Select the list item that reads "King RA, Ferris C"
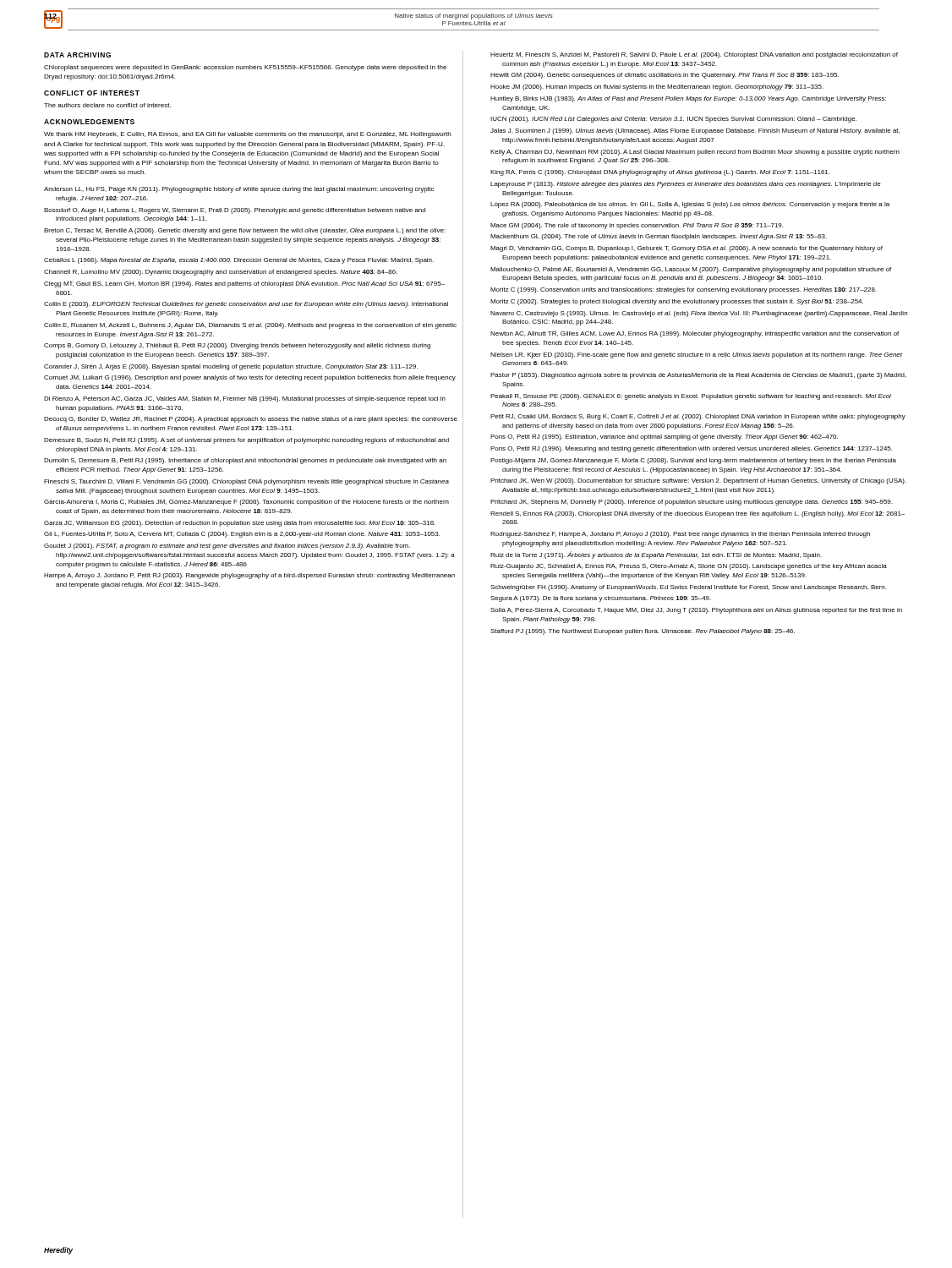 click(660, 172)
